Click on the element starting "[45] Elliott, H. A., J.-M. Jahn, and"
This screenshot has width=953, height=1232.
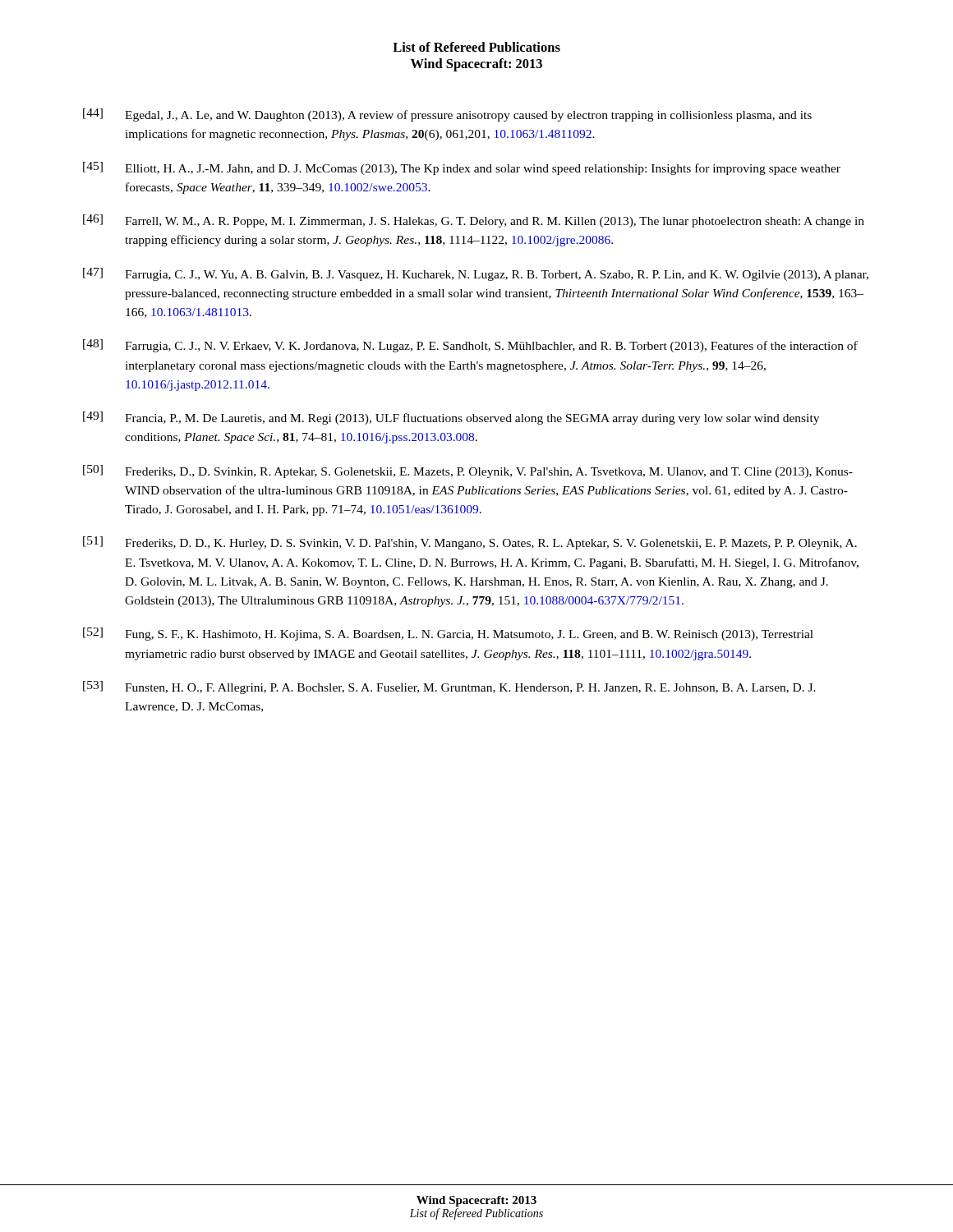[476, 177]
